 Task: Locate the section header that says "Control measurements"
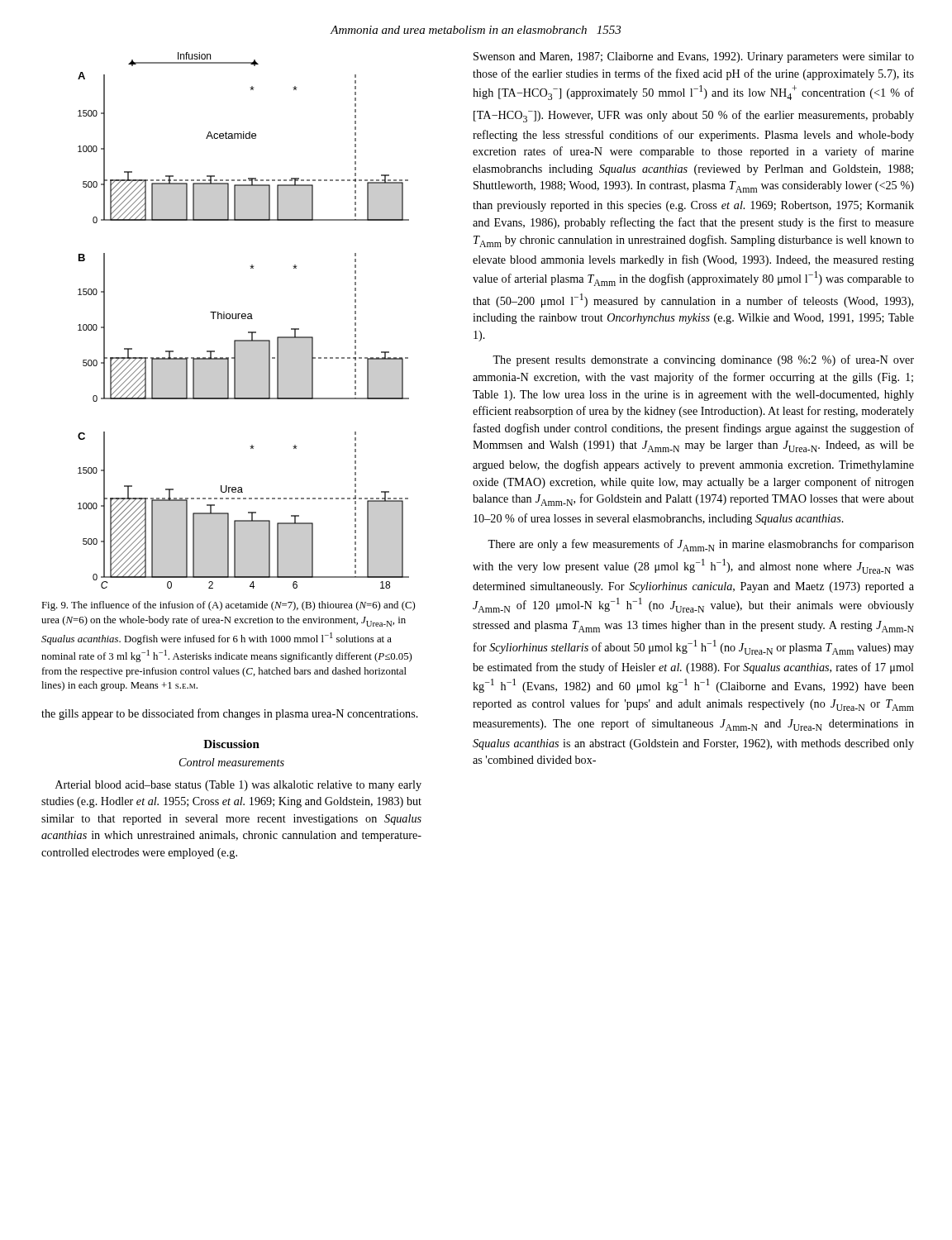pyautogui.click(x=231, y=762)
